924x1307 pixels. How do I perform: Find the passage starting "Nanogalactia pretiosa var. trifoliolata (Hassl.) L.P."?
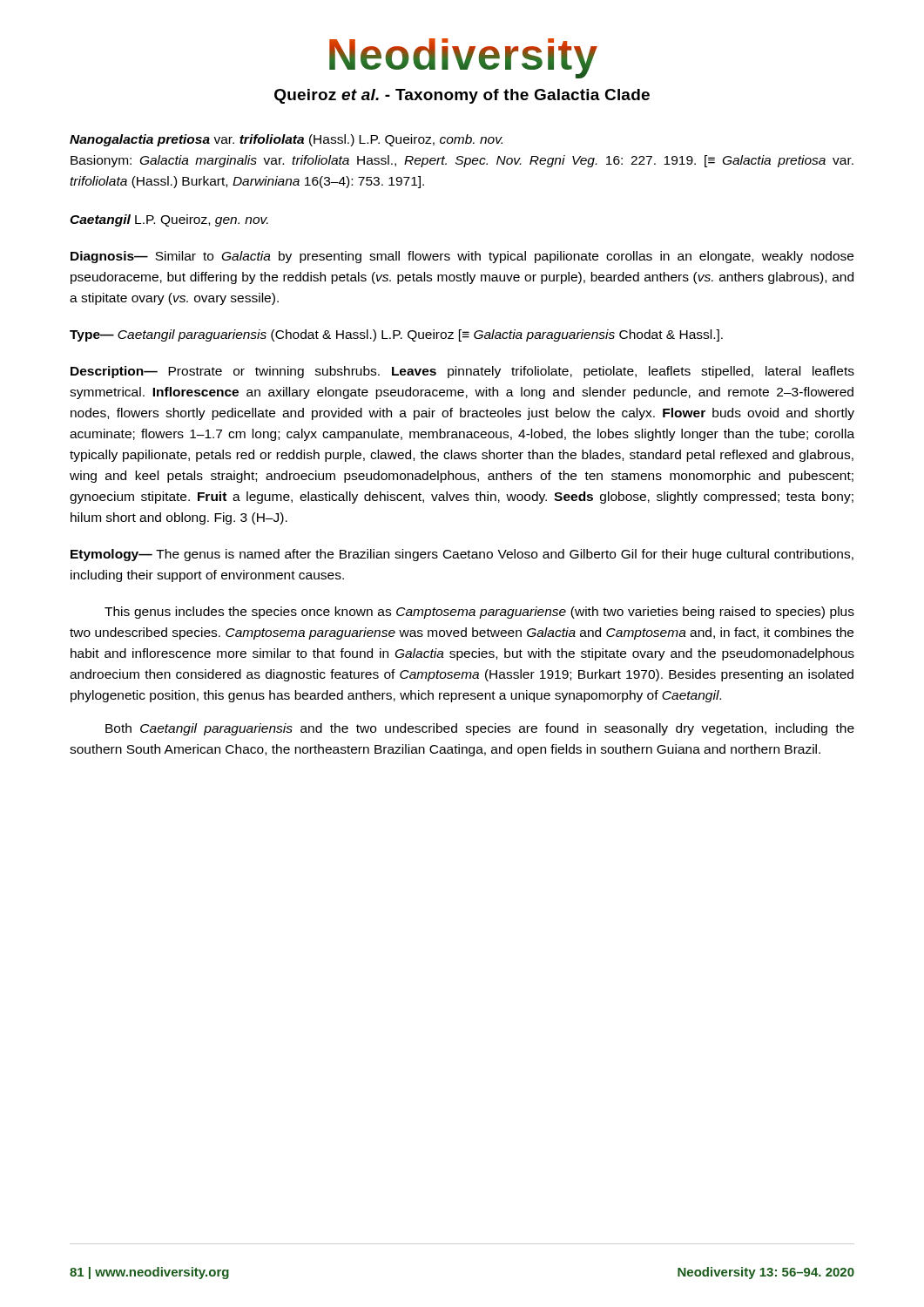[287, 139]
